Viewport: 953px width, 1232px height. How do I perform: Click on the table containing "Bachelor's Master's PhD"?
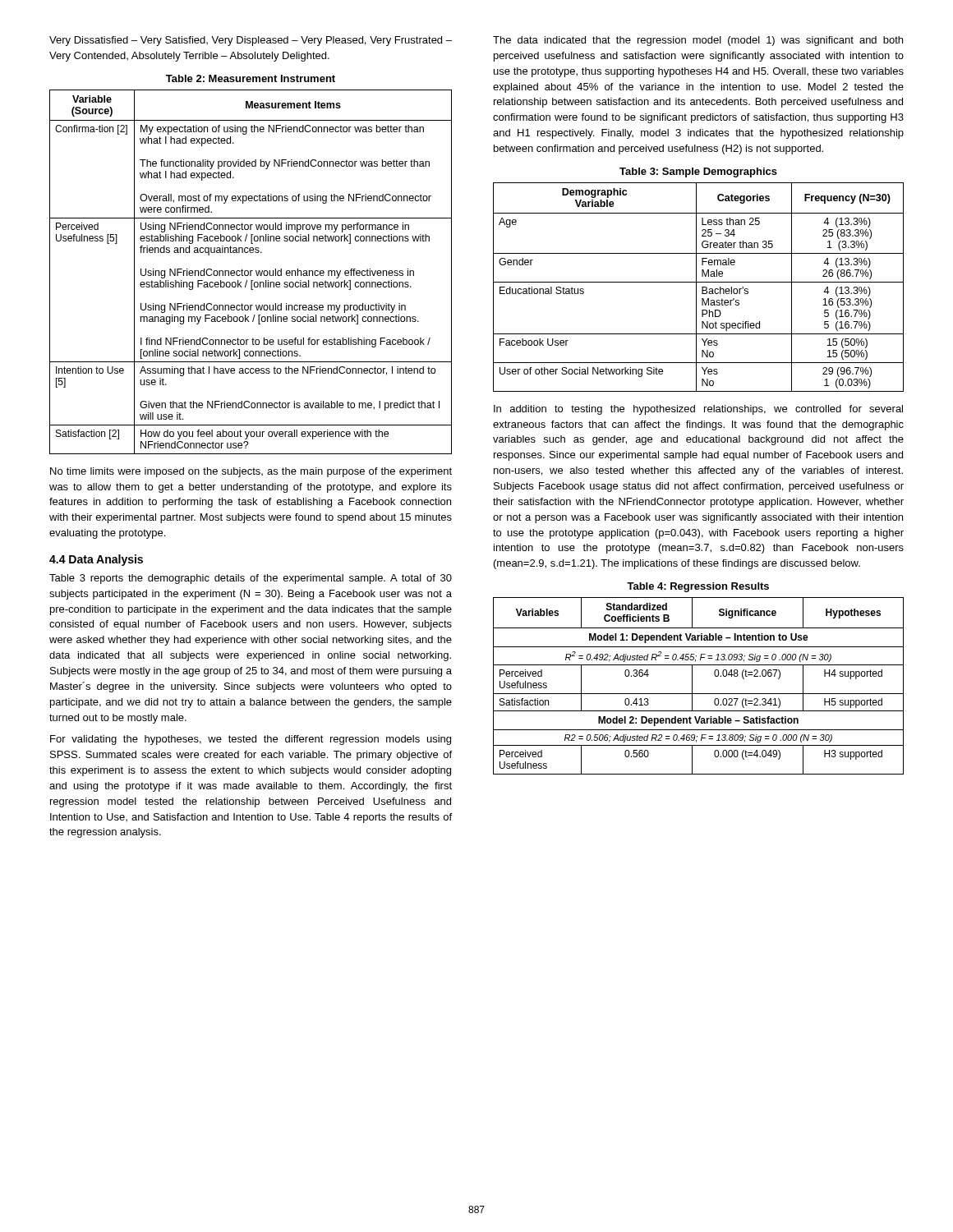698,287
